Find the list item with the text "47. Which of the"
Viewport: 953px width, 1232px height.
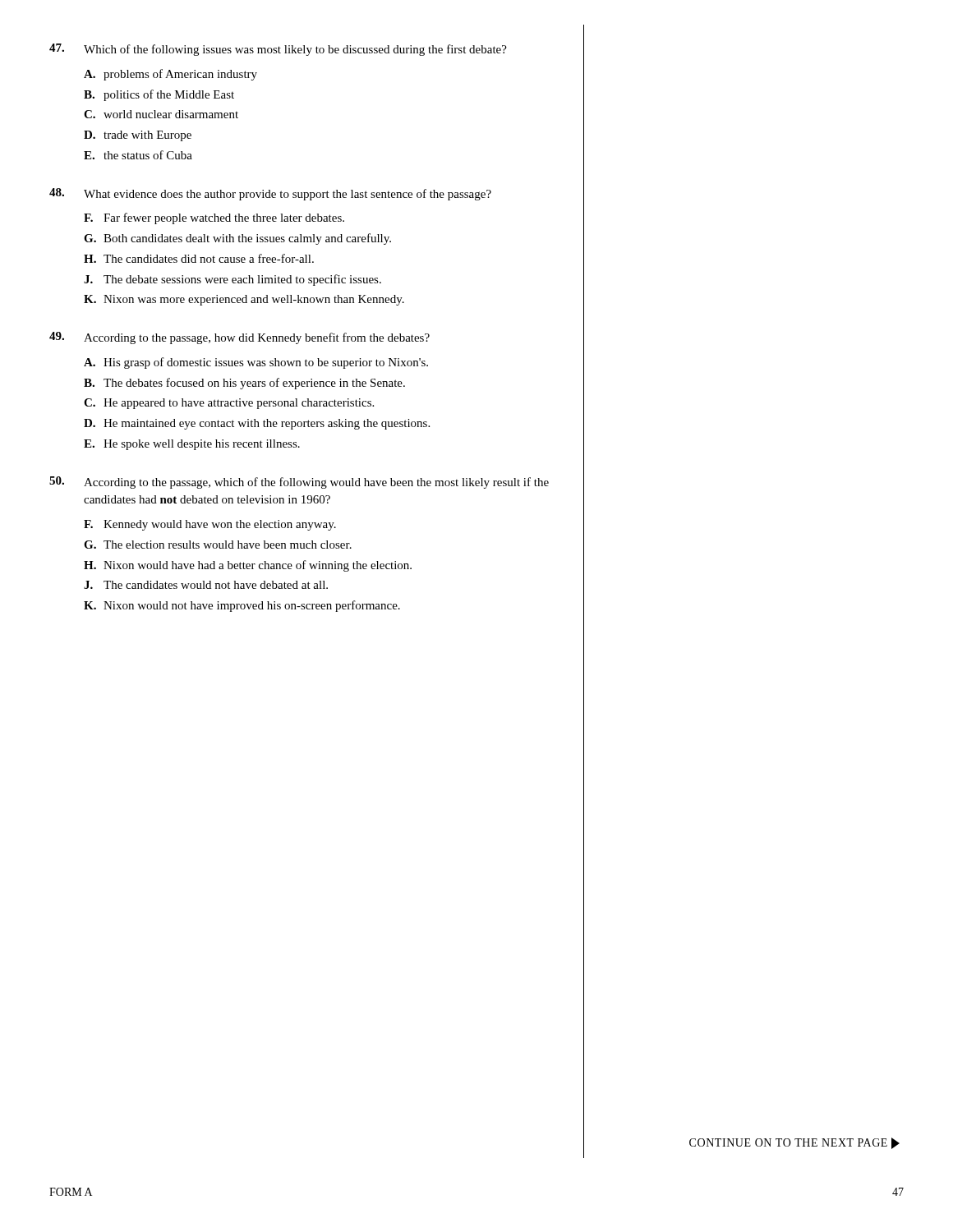click(x=278, y=50)
